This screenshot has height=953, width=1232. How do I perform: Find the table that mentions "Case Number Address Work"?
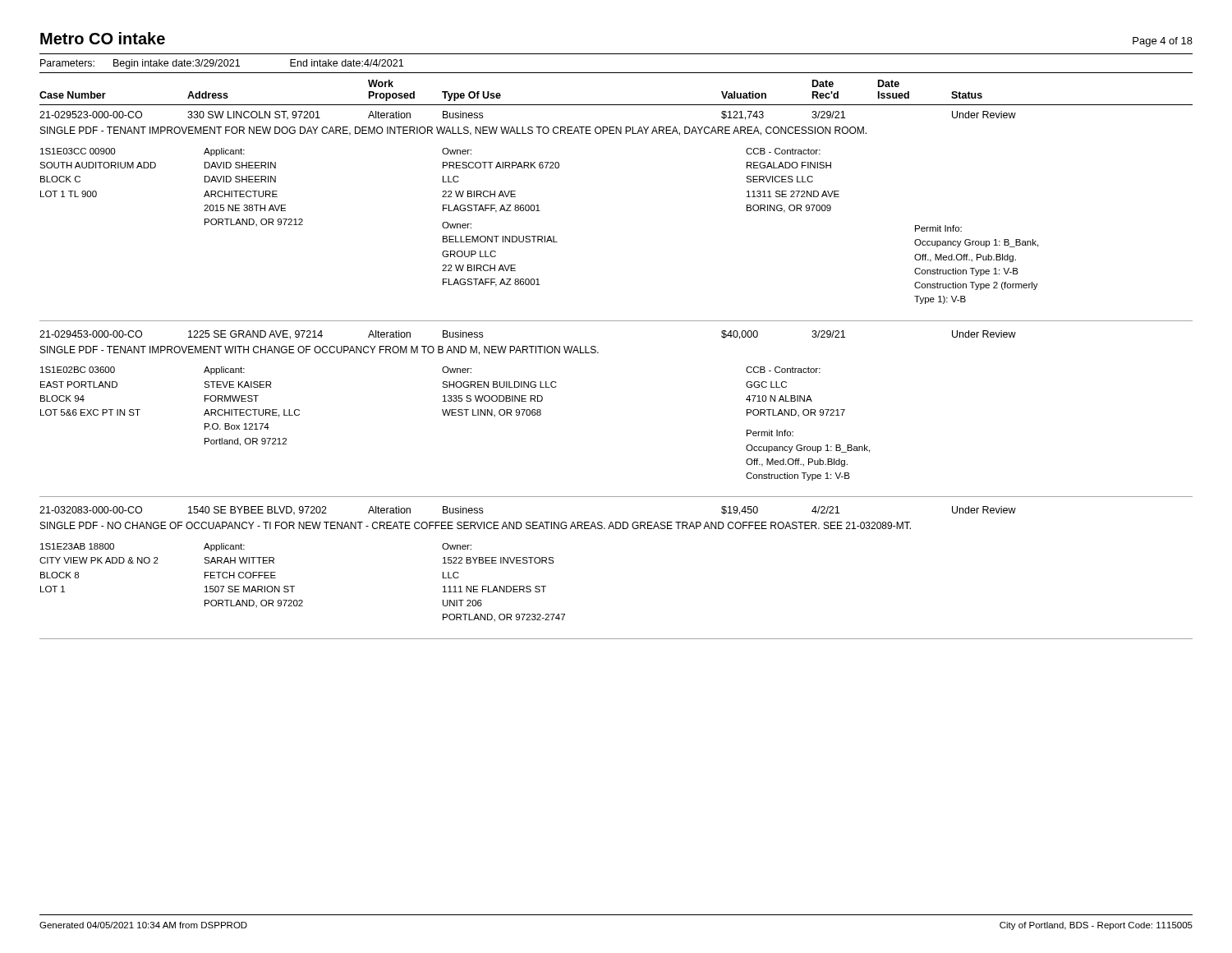(616, 358)
